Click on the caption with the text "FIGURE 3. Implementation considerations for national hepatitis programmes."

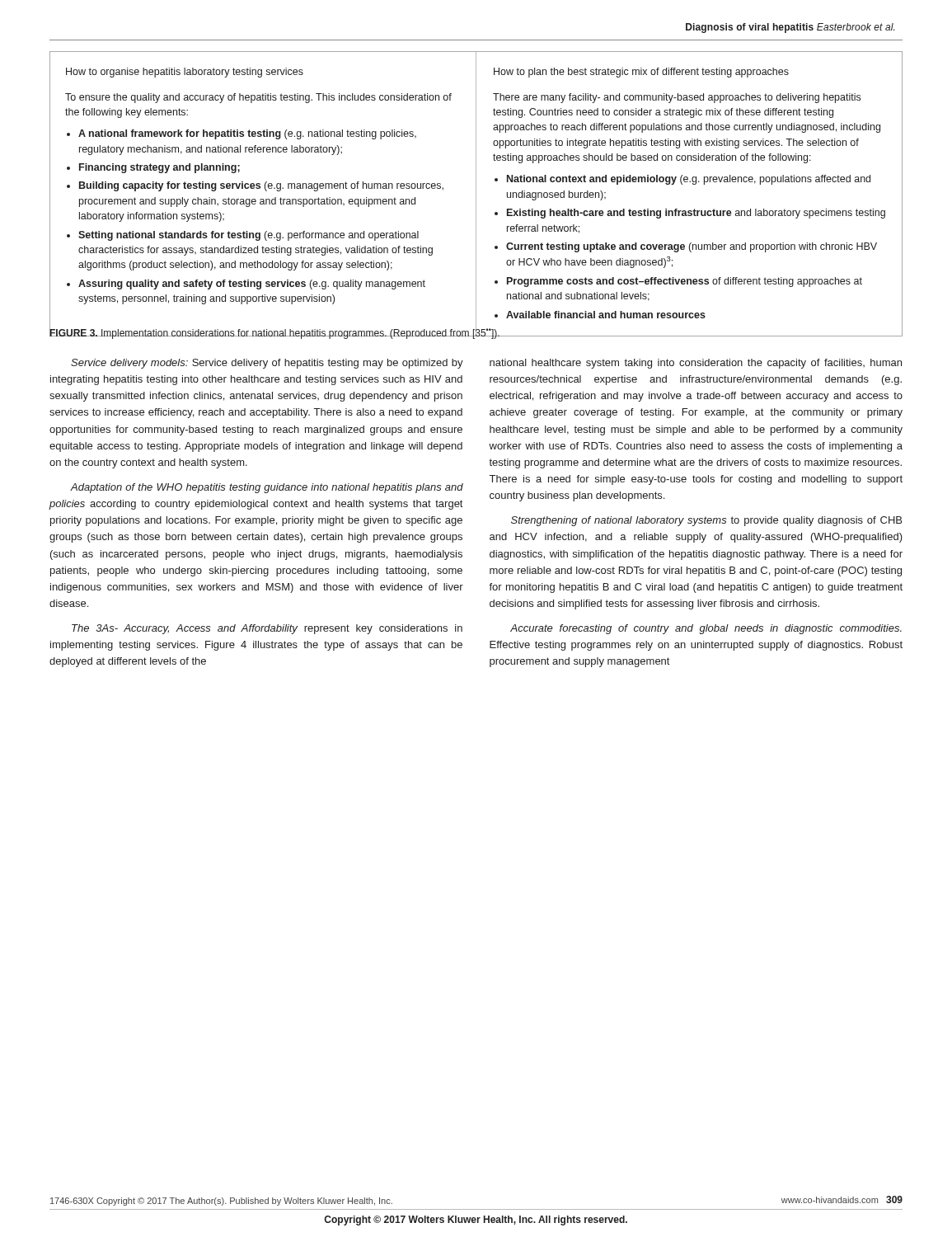[x=275, y=332]
